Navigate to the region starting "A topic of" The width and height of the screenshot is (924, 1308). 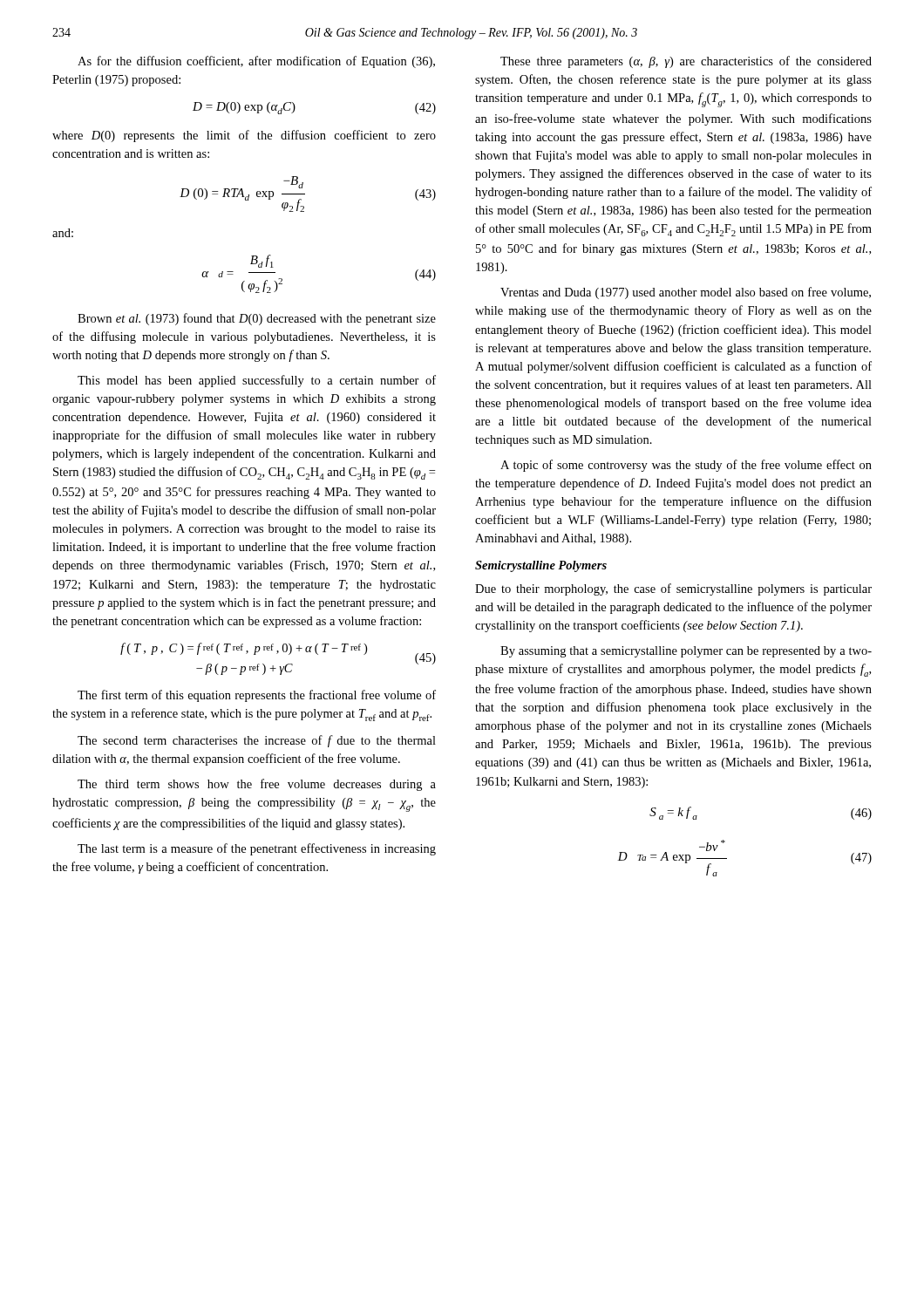(x=673, y=502)
